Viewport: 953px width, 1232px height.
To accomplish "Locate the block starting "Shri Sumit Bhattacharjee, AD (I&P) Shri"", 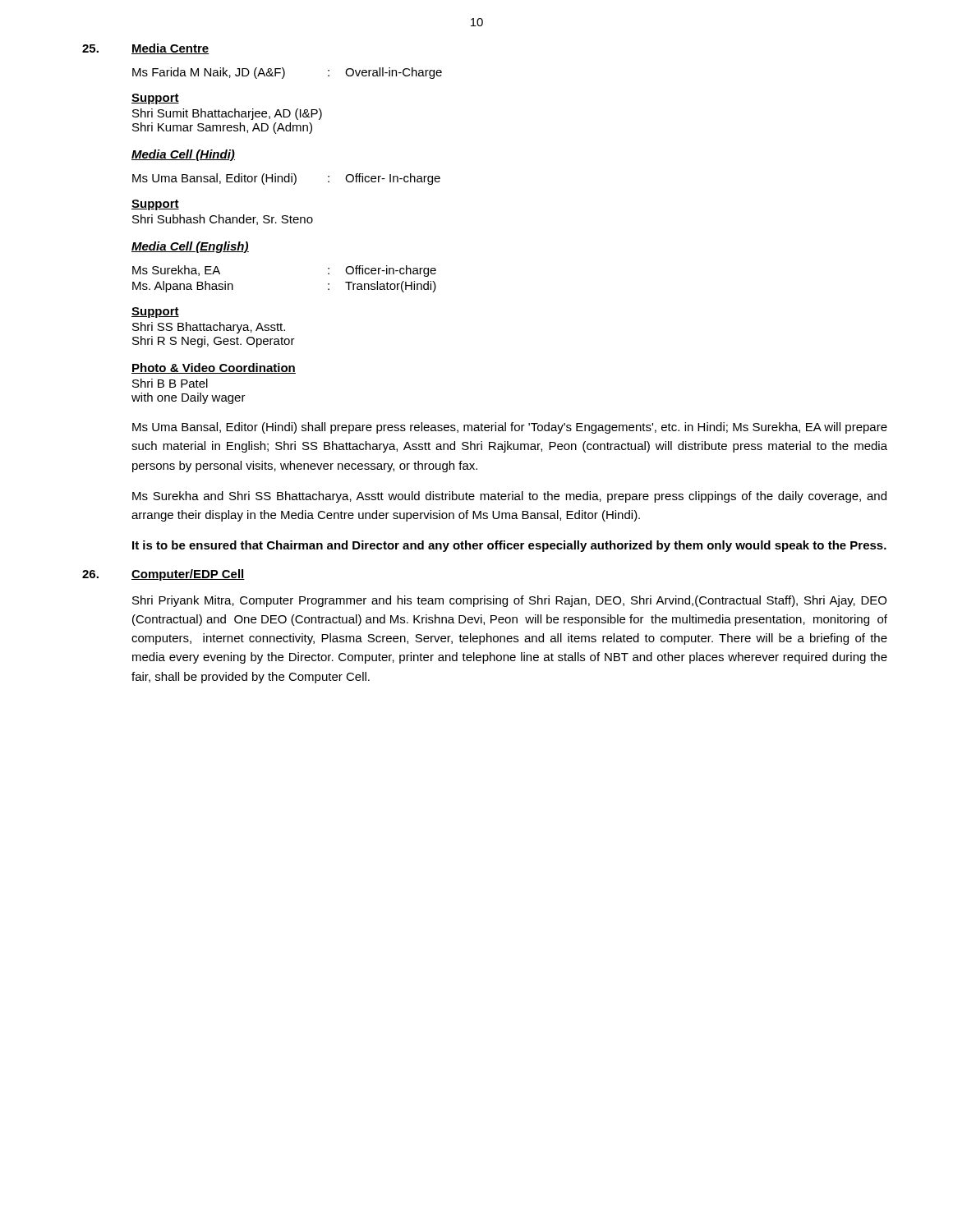I will click(227, 120).
